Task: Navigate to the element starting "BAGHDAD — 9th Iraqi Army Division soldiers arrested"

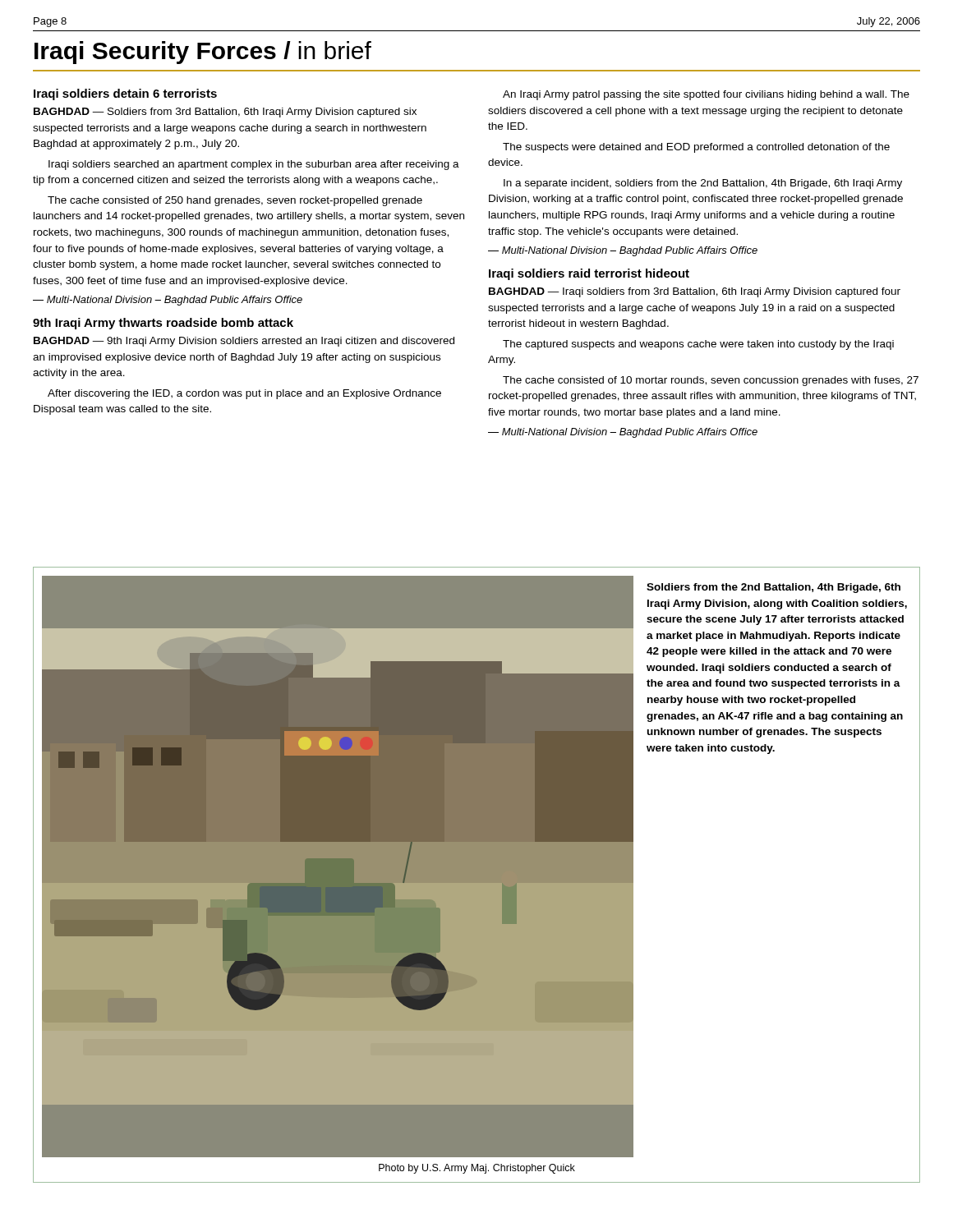Action: pyautogui.click(x=244, y=342)
